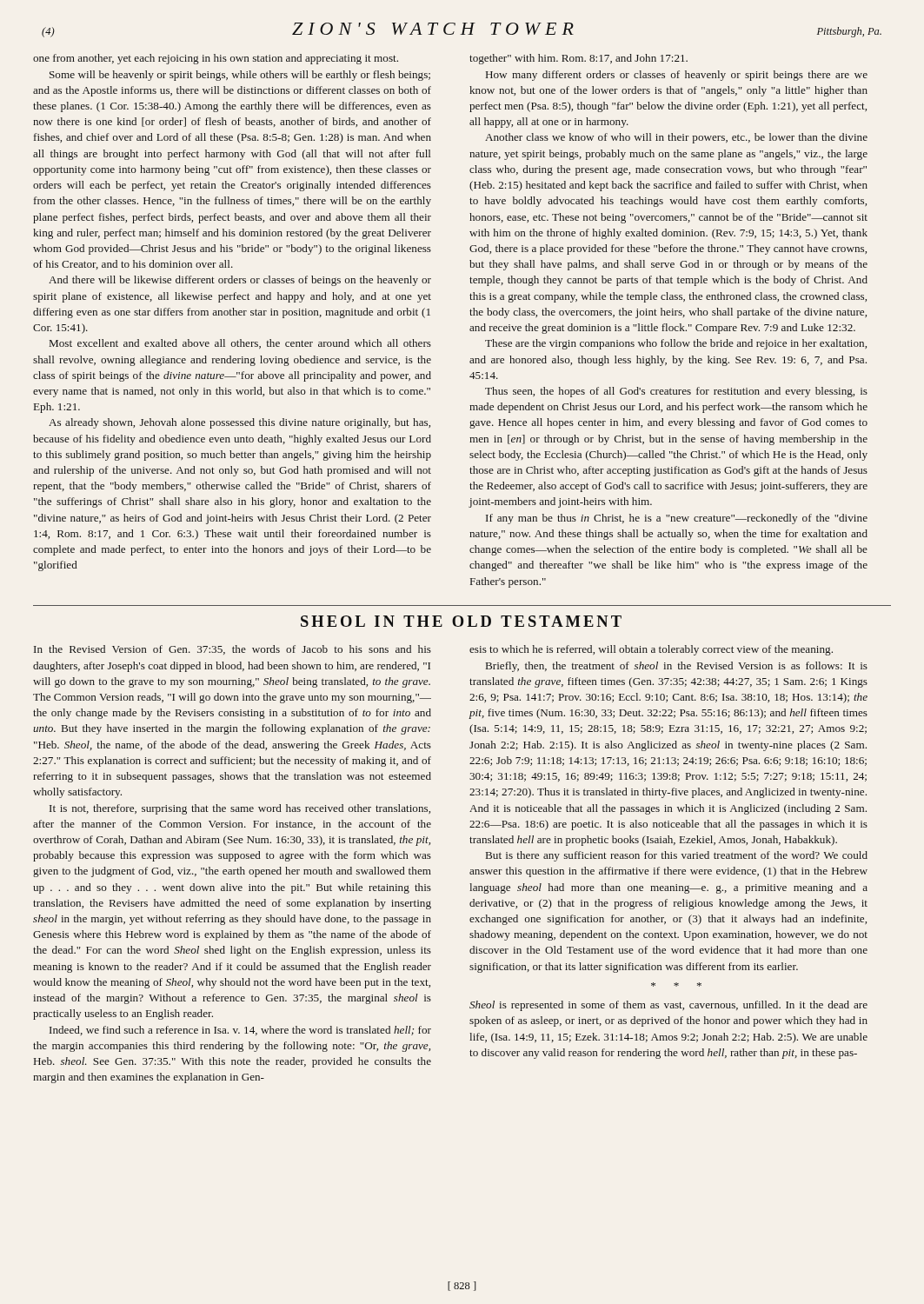The height and width of the screenshot is (1304, 924).
Task: Locate the block starting "And there will"
Action: click(x=232, y=304)
